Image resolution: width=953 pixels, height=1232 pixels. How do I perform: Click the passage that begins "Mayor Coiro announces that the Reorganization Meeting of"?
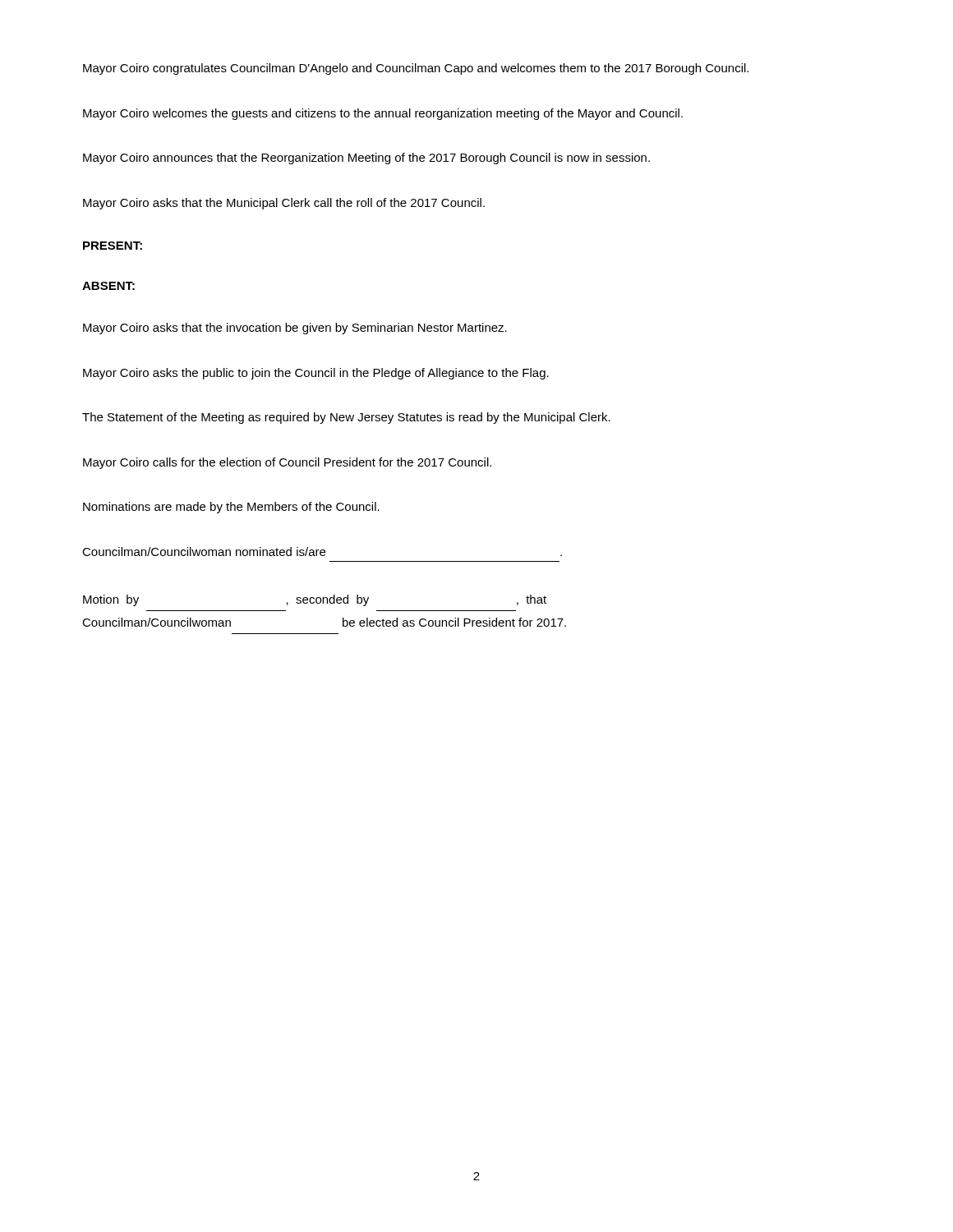(x=366, y=157)
